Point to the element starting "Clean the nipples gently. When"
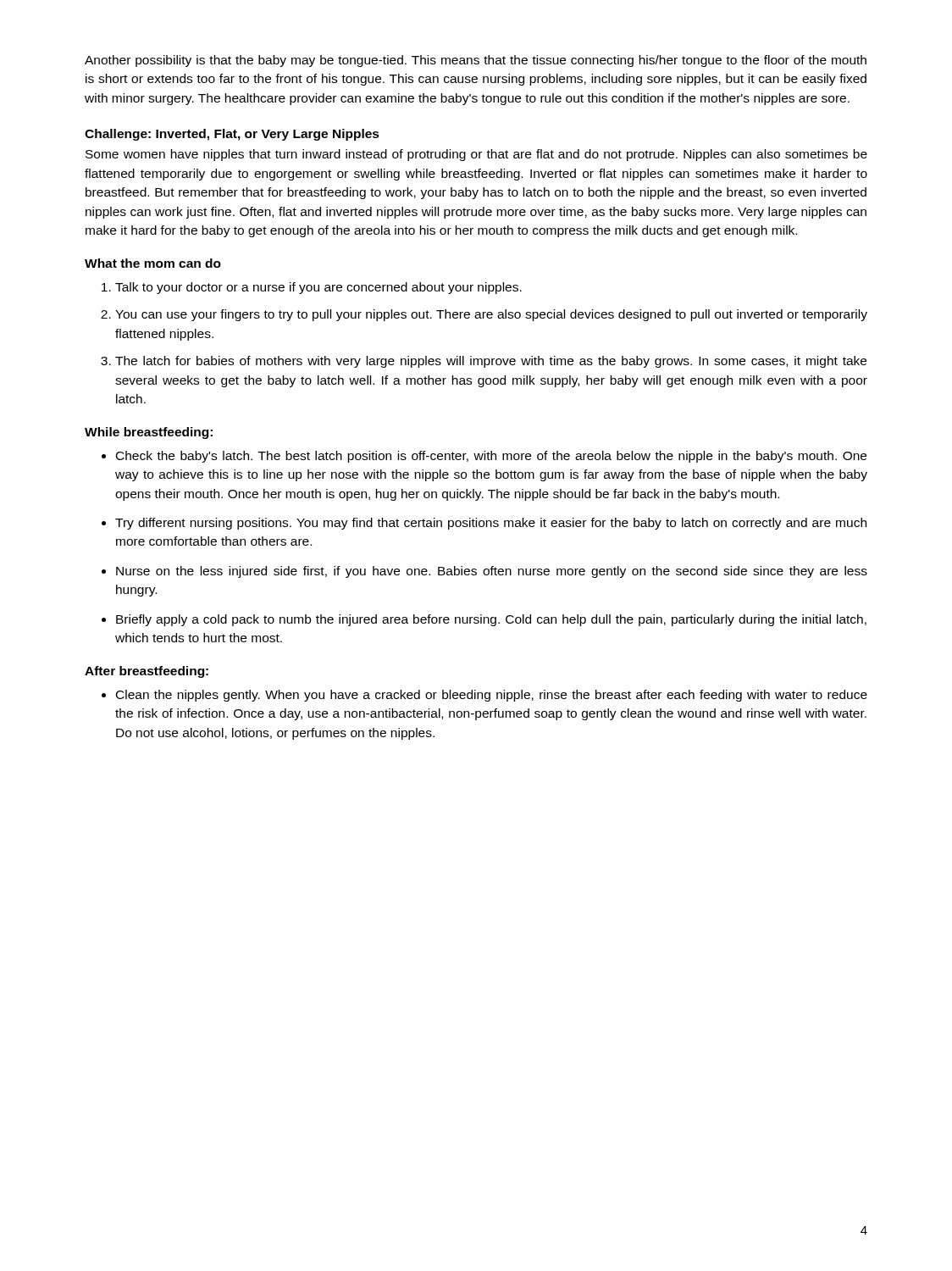The height and width of the screenshot is (1271, 952). (491, 713)
